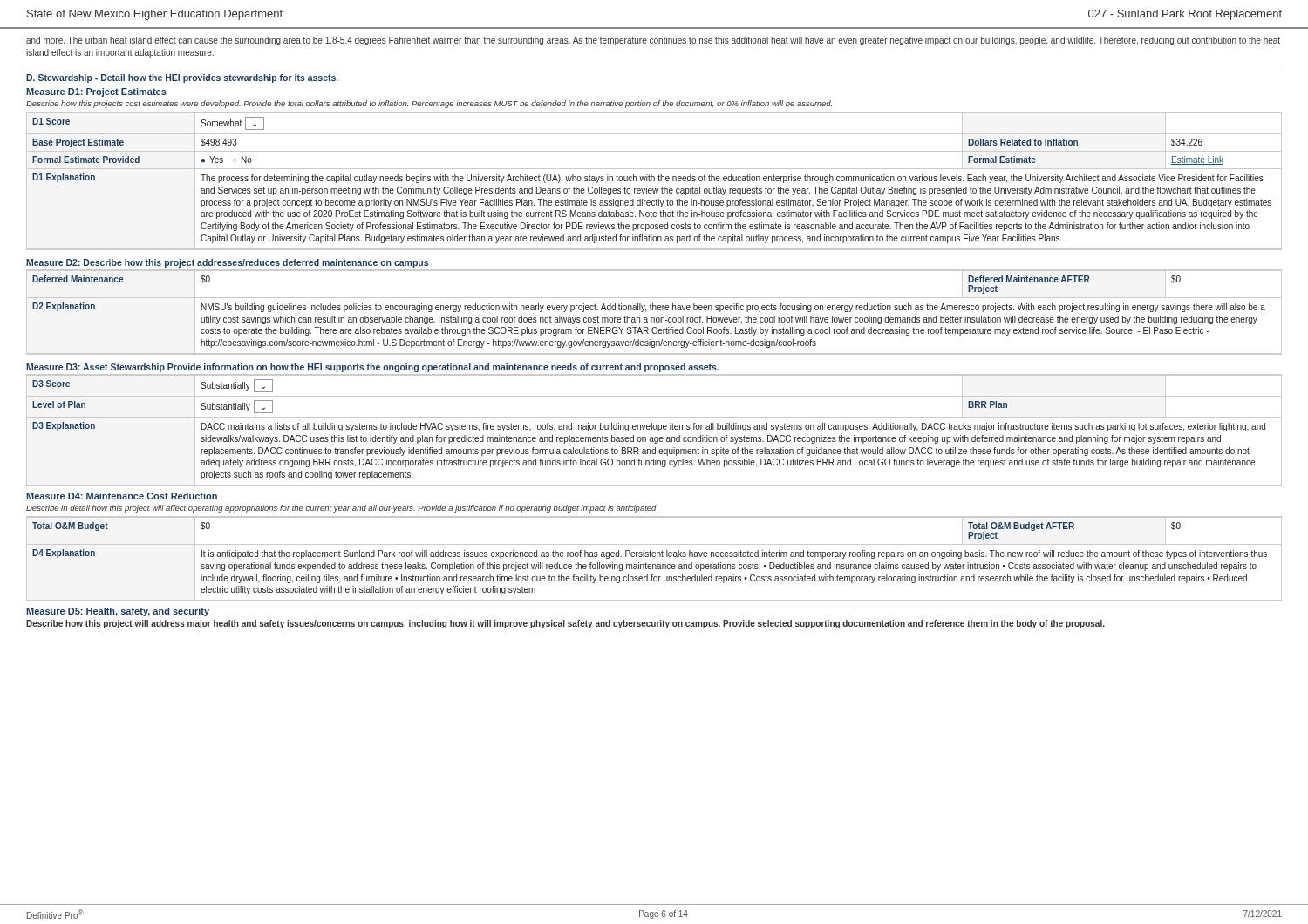Select the block starting "and more. The urban heat"
Screen dimensions: 924x1308
pos(653,47)
